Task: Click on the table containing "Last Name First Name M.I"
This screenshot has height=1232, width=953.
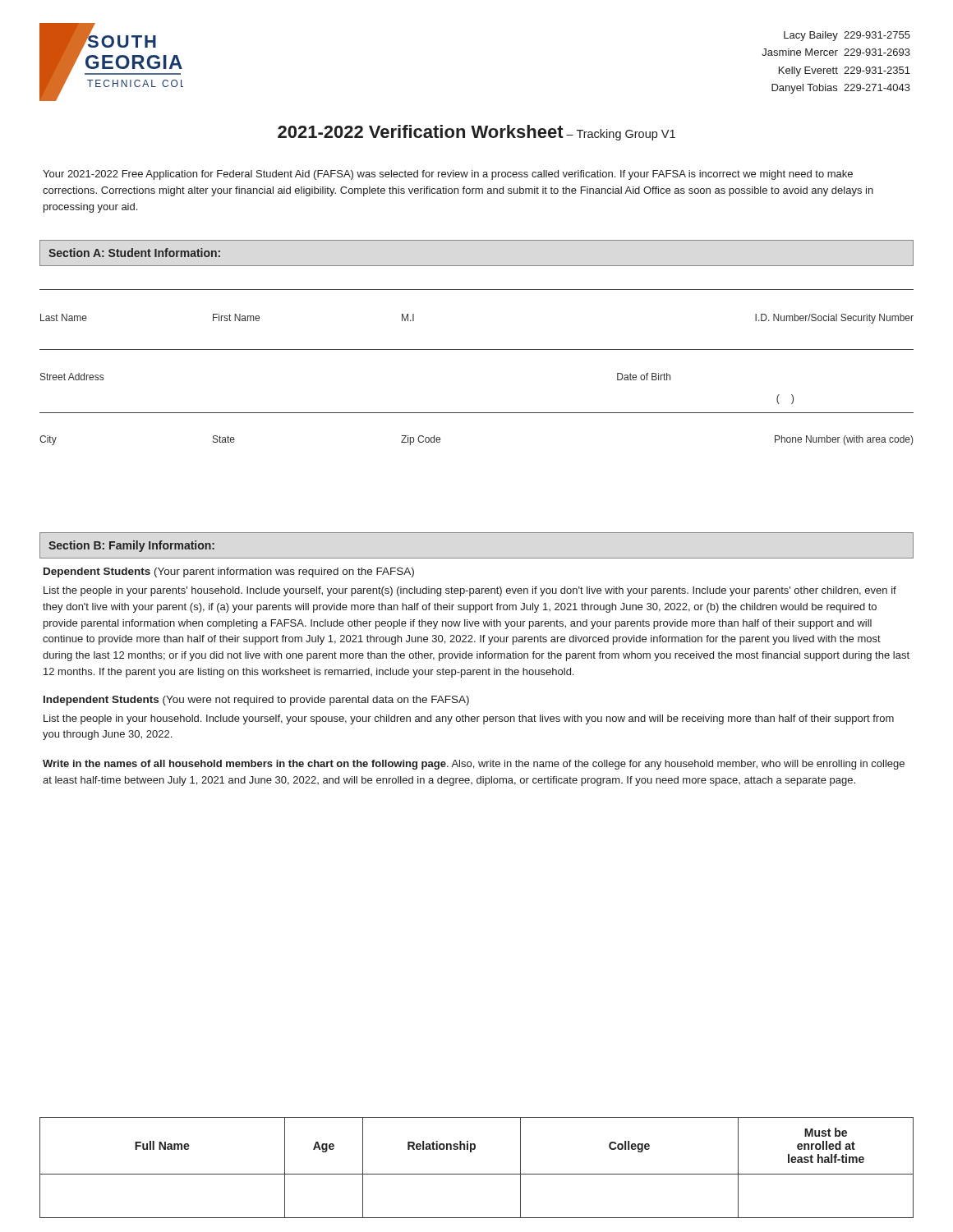Action: tap(476, 394)
